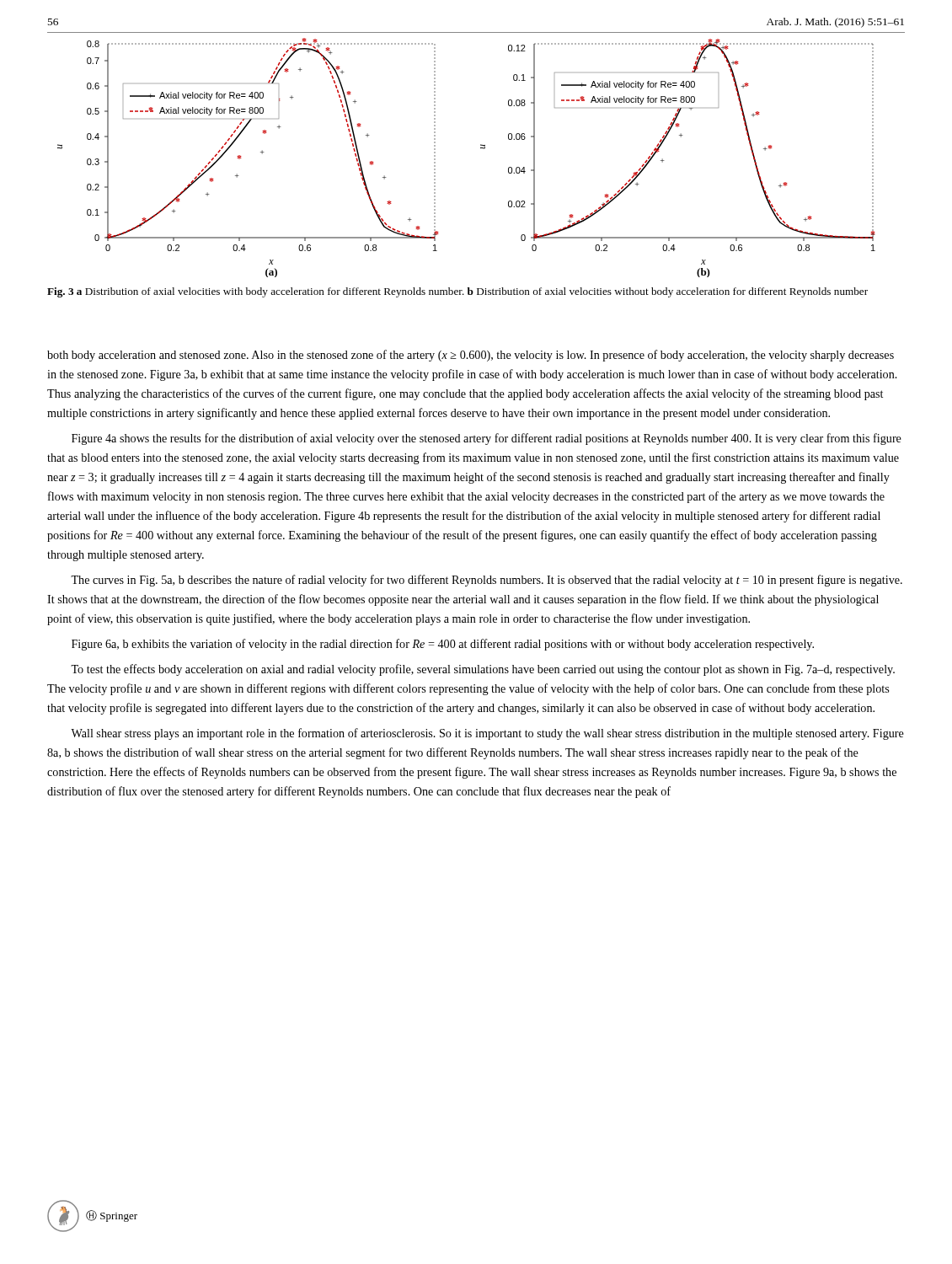Locate the text block starting "both body acceleration and"
Viewport: 952px width, 1264px height.
(476, 574)
